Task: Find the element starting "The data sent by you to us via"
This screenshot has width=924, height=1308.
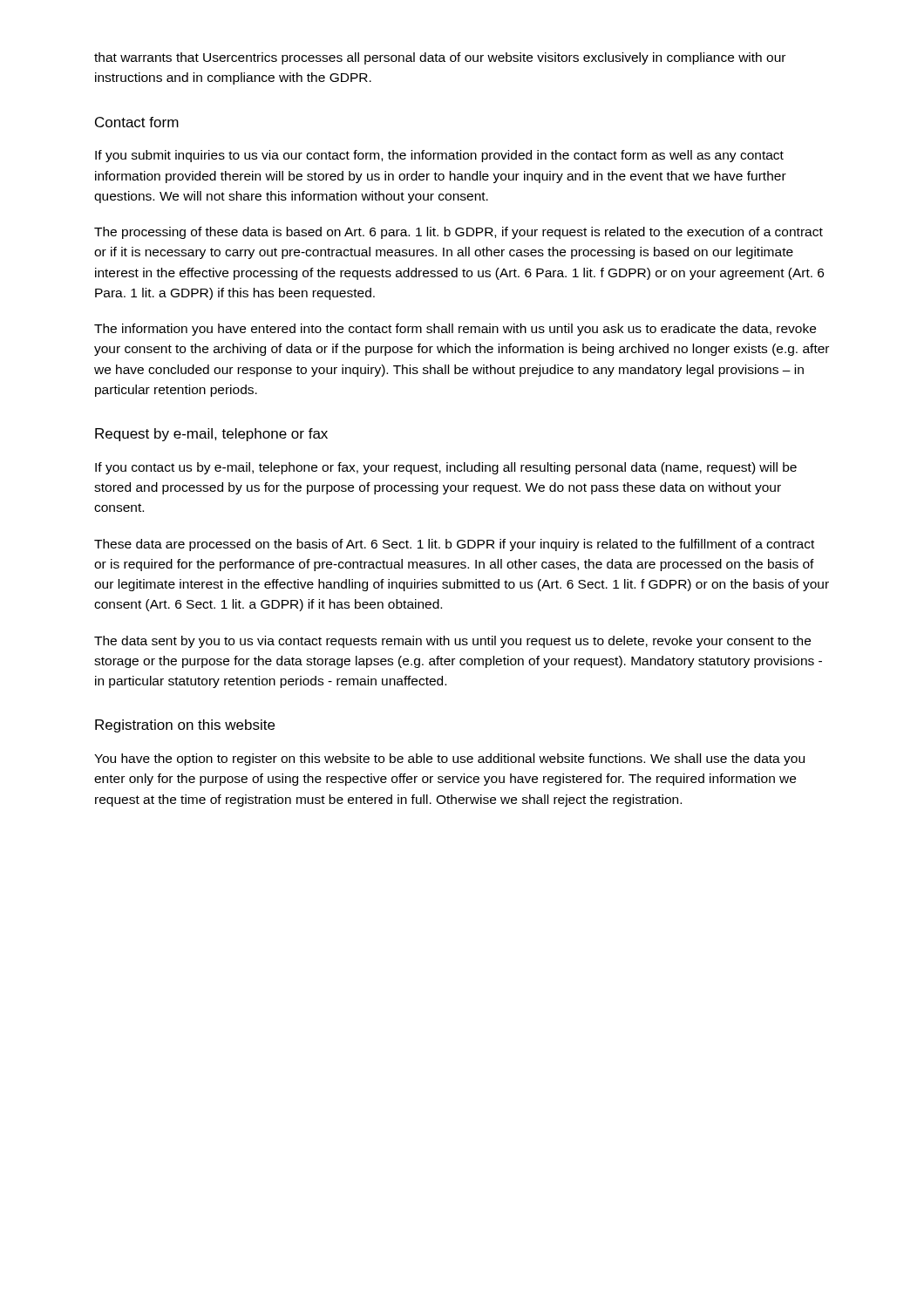Action: coord(458,660)
